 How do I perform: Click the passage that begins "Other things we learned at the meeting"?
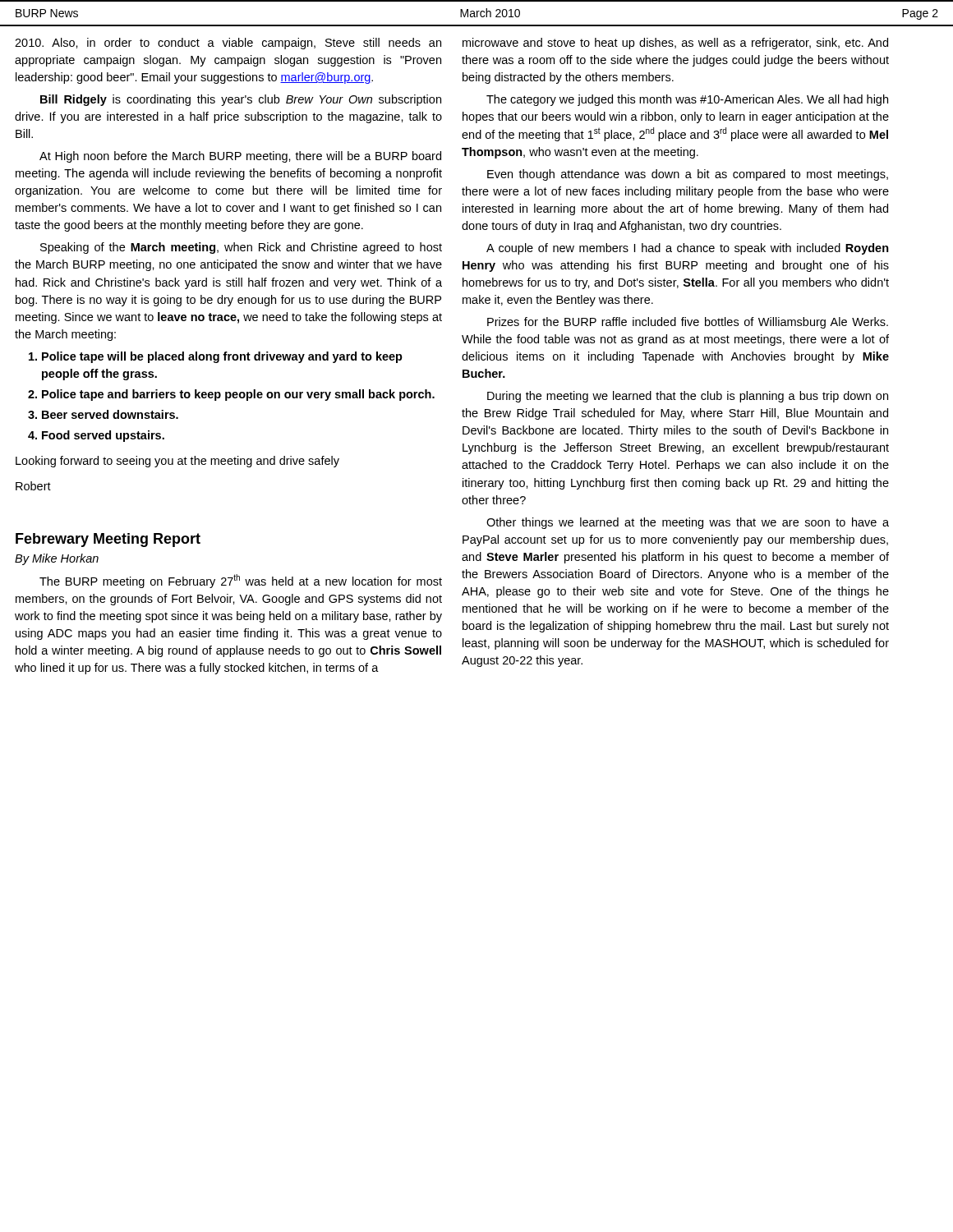tap(675, 591)
